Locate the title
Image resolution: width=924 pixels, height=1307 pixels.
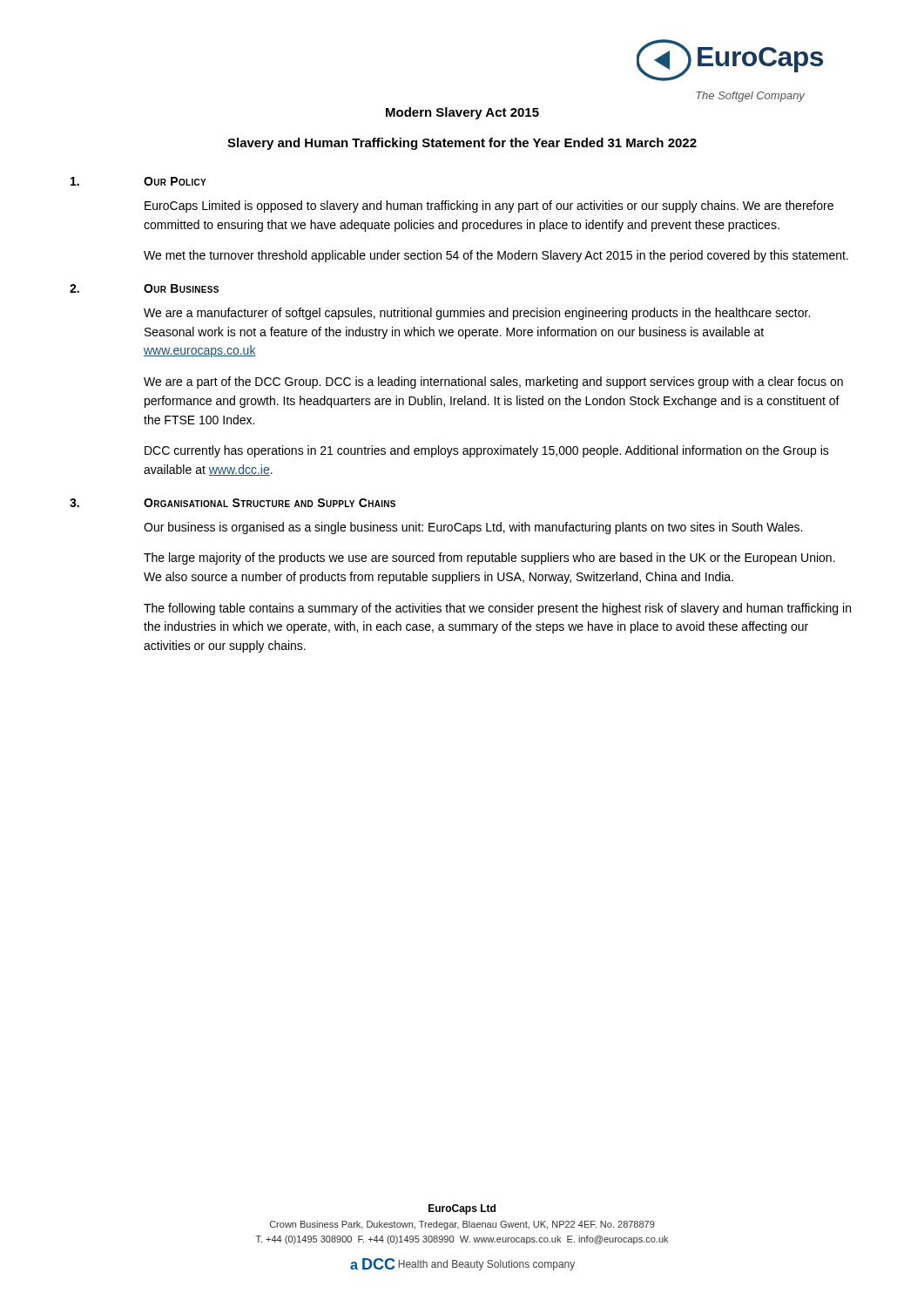pos(462,112)
